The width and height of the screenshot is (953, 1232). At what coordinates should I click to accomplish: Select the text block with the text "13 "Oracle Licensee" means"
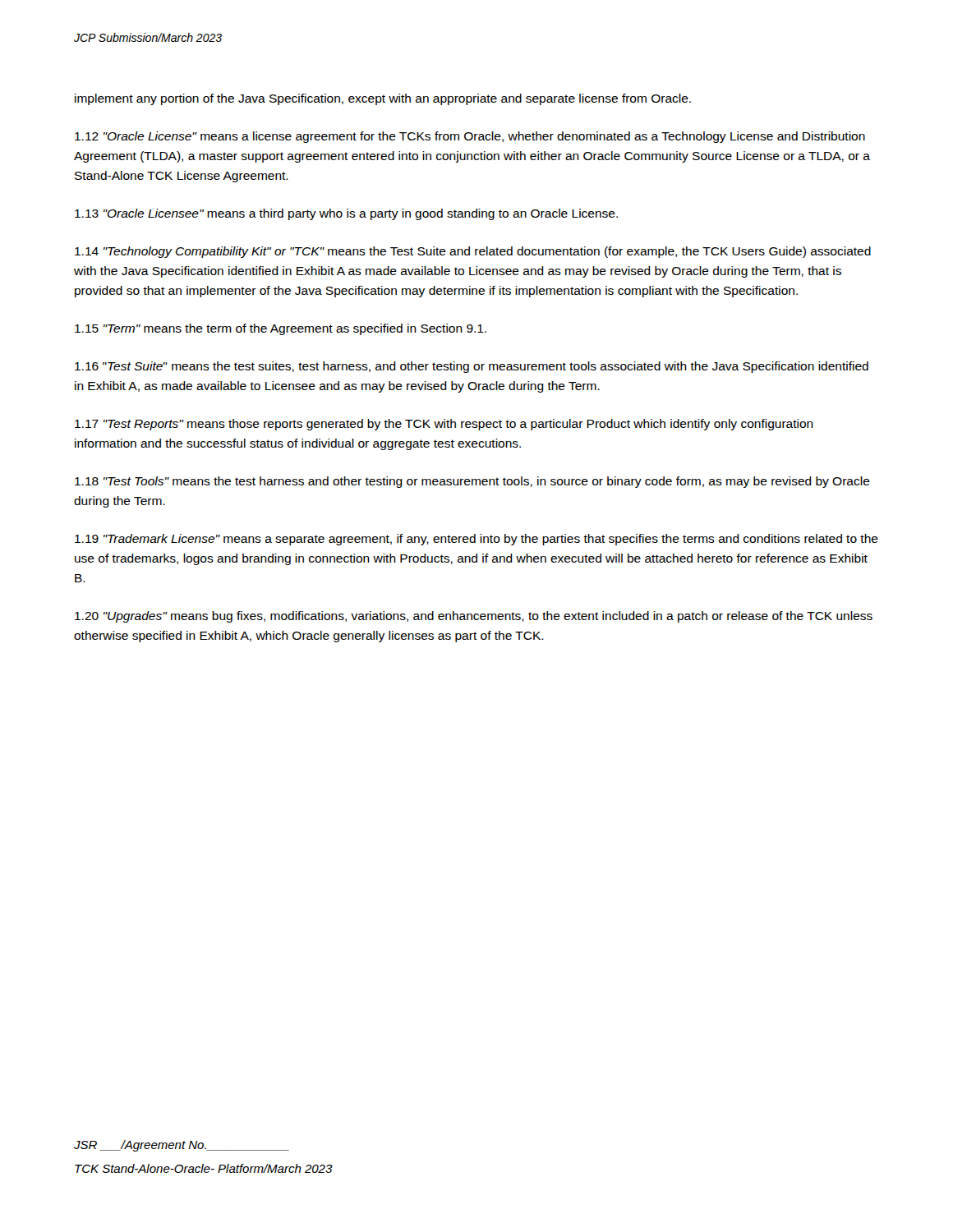(x=346, y=213)
